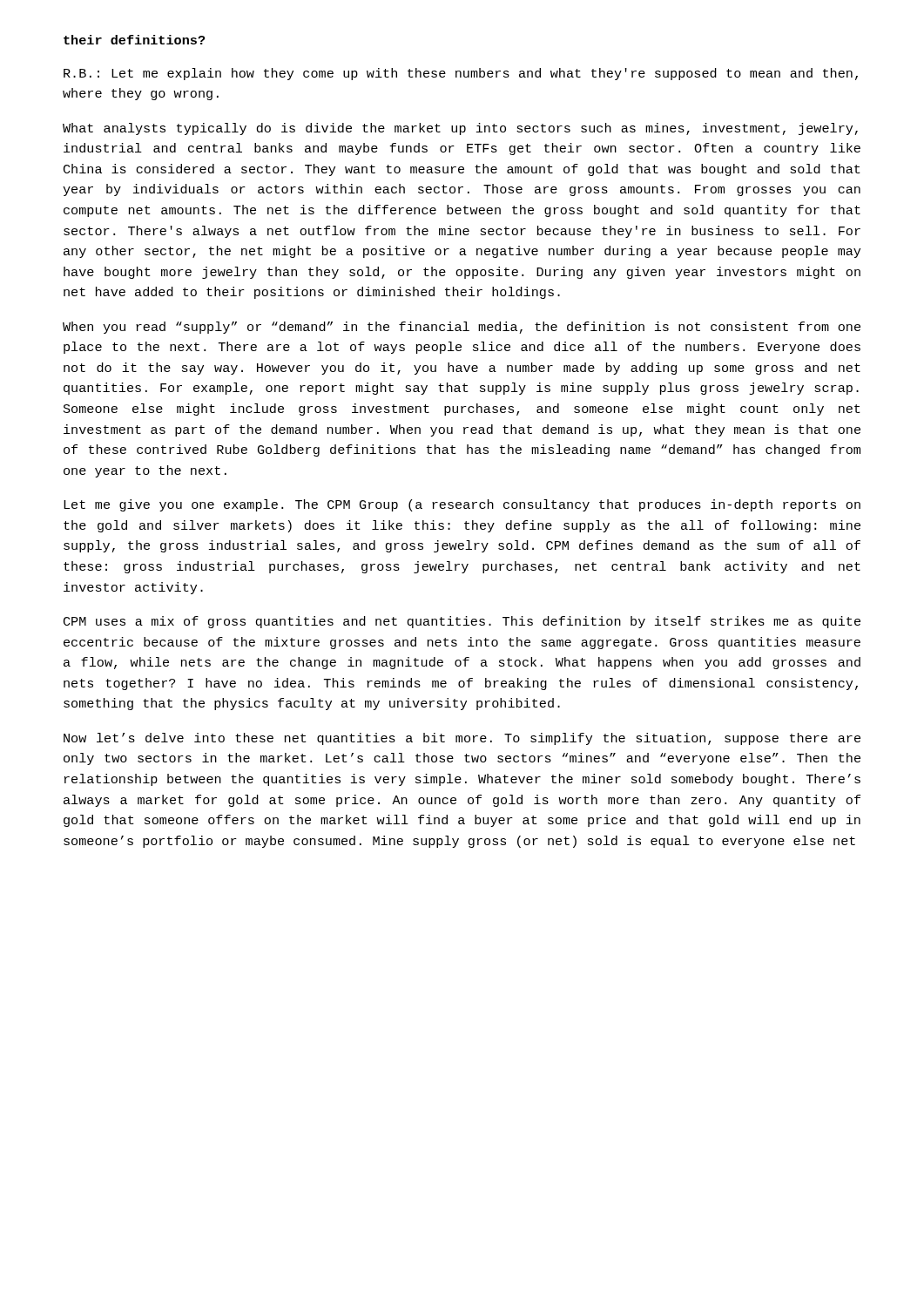This screenshot has width=924, height=1307.
Task: Find the text block that says "Now let’s delve into these net"
Action: point(462,790)
